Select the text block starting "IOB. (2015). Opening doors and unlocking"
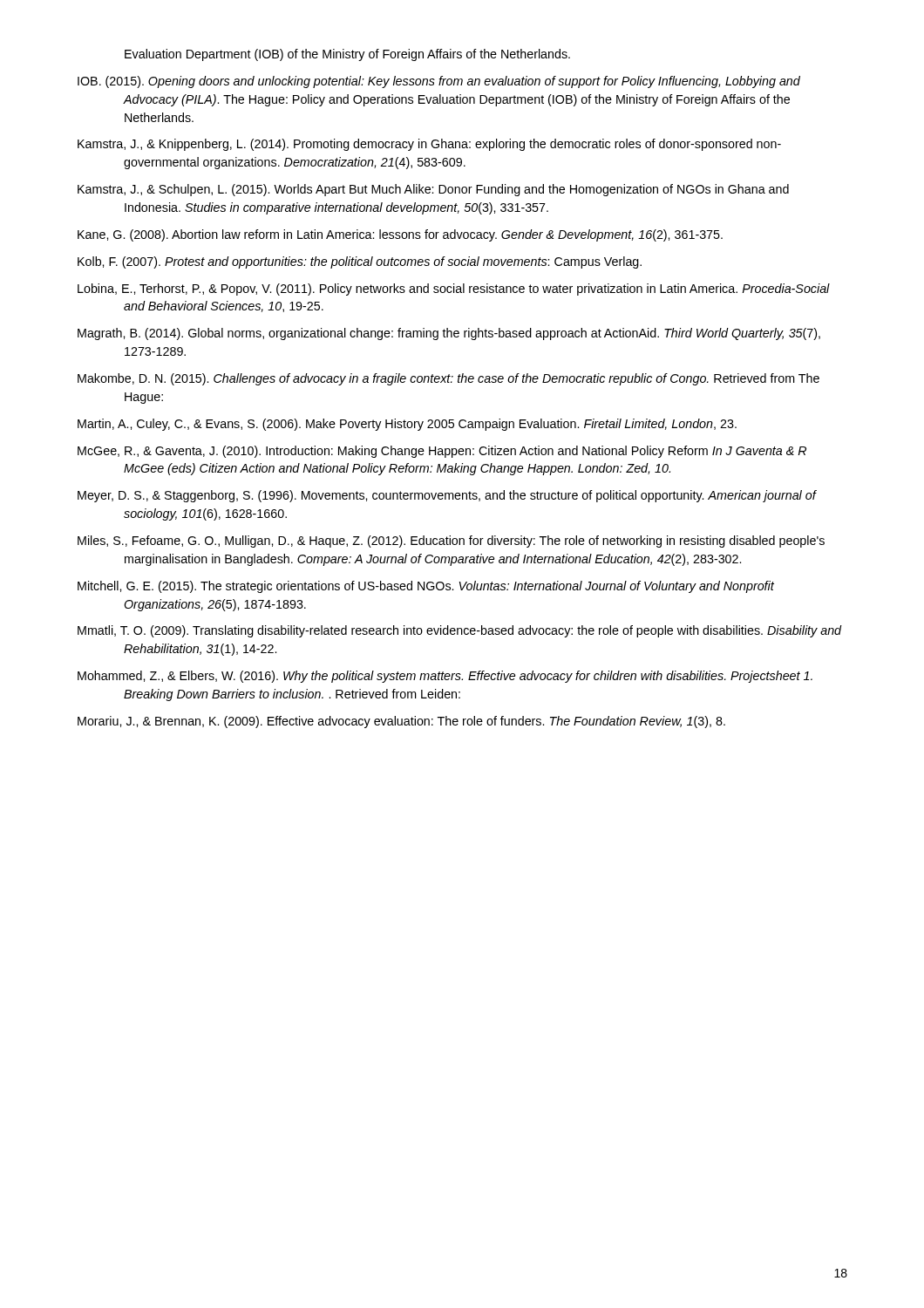Image resolution: width=924 pixels, height=1308 pixels. click(438, 99)
